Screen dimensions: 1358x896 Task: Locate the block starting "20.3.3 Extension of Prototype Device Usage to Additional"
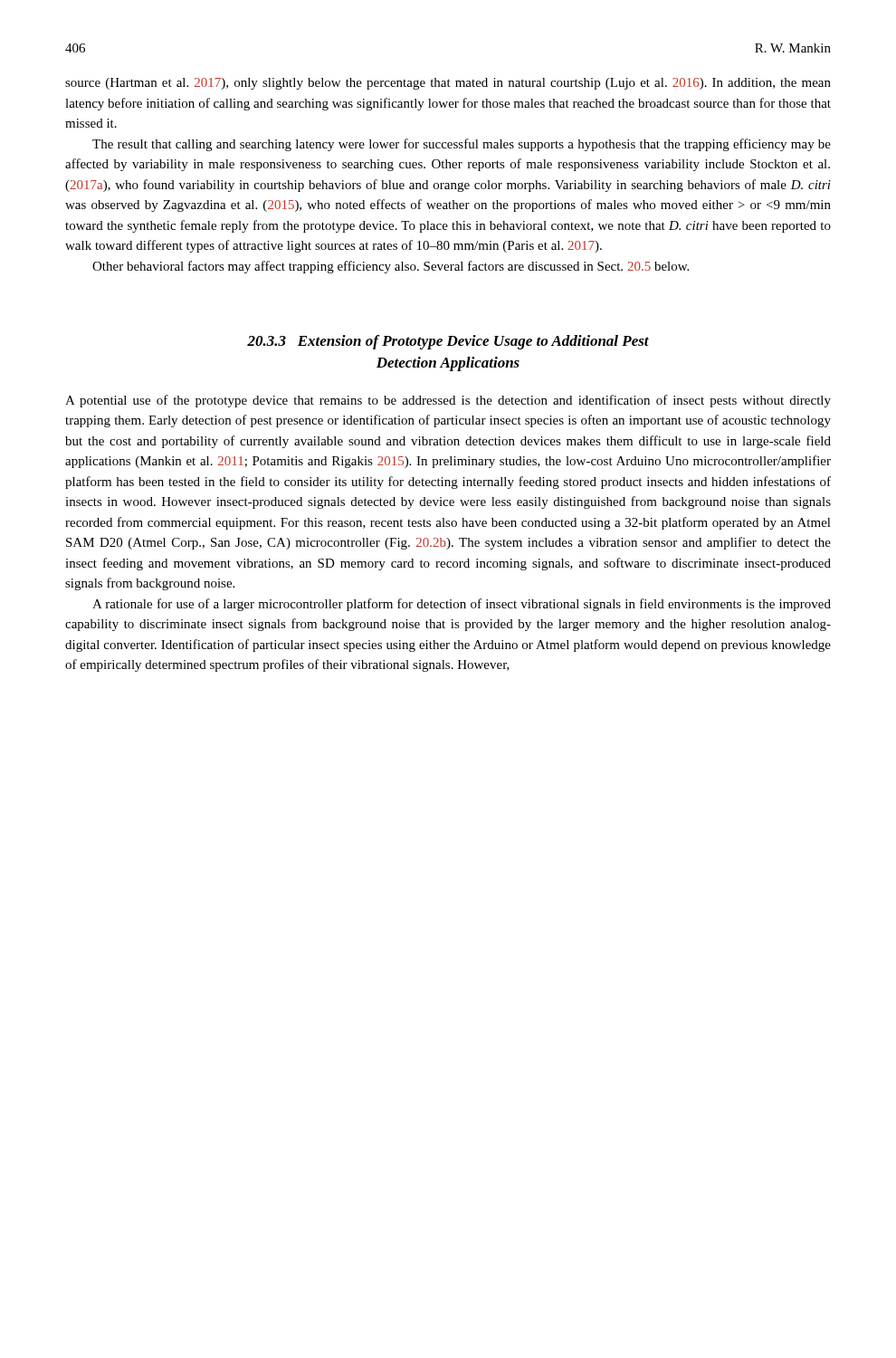click(x=448, y=352)
